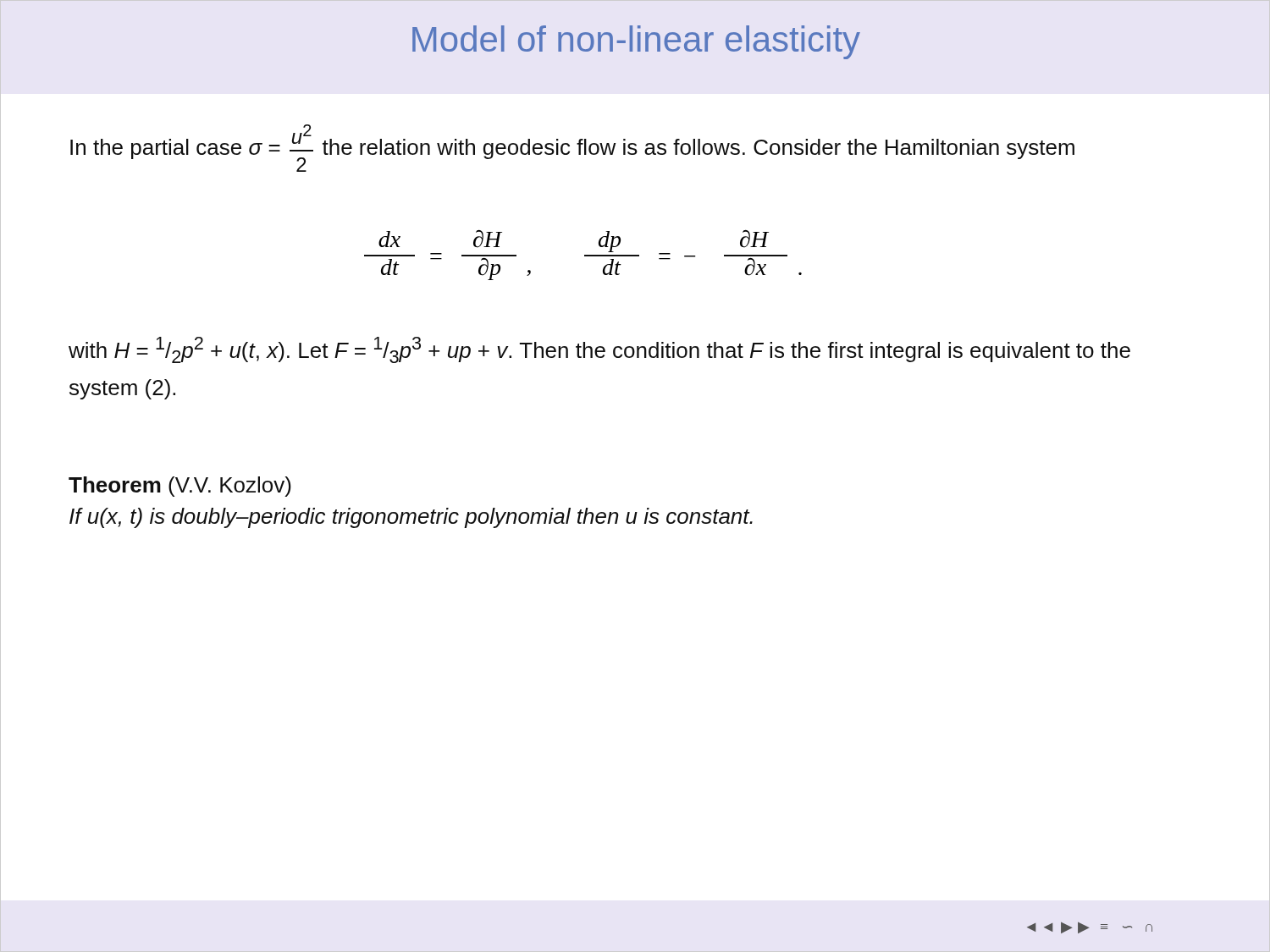Navigate to the passage starting "with H = 1/2p2 + u(t,"
The width and height of the screenshot is (1270, 952).
(x=600, y=366)
